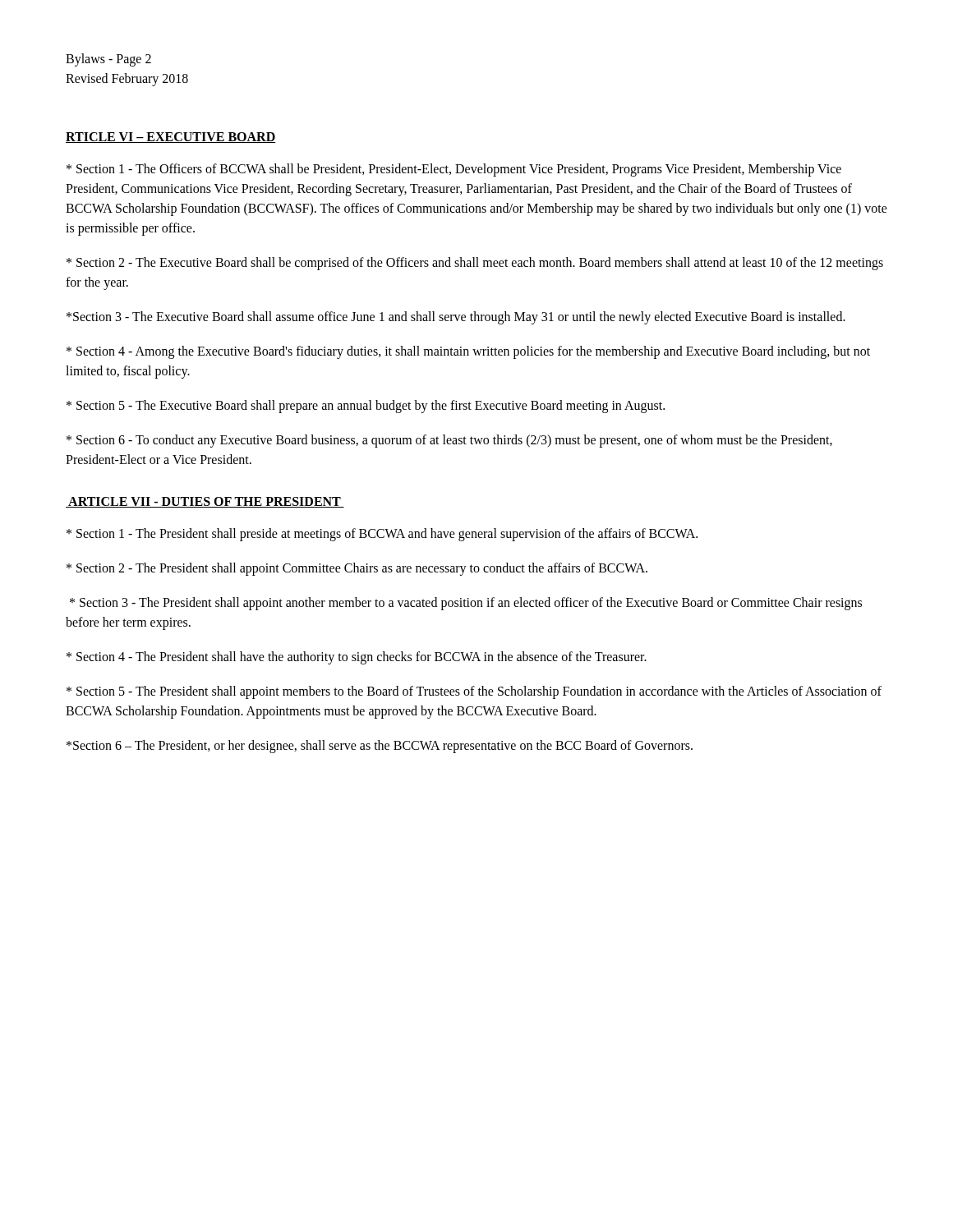Point to the region starting "Section 5 - The Executive Board shall"

(366, 405)
